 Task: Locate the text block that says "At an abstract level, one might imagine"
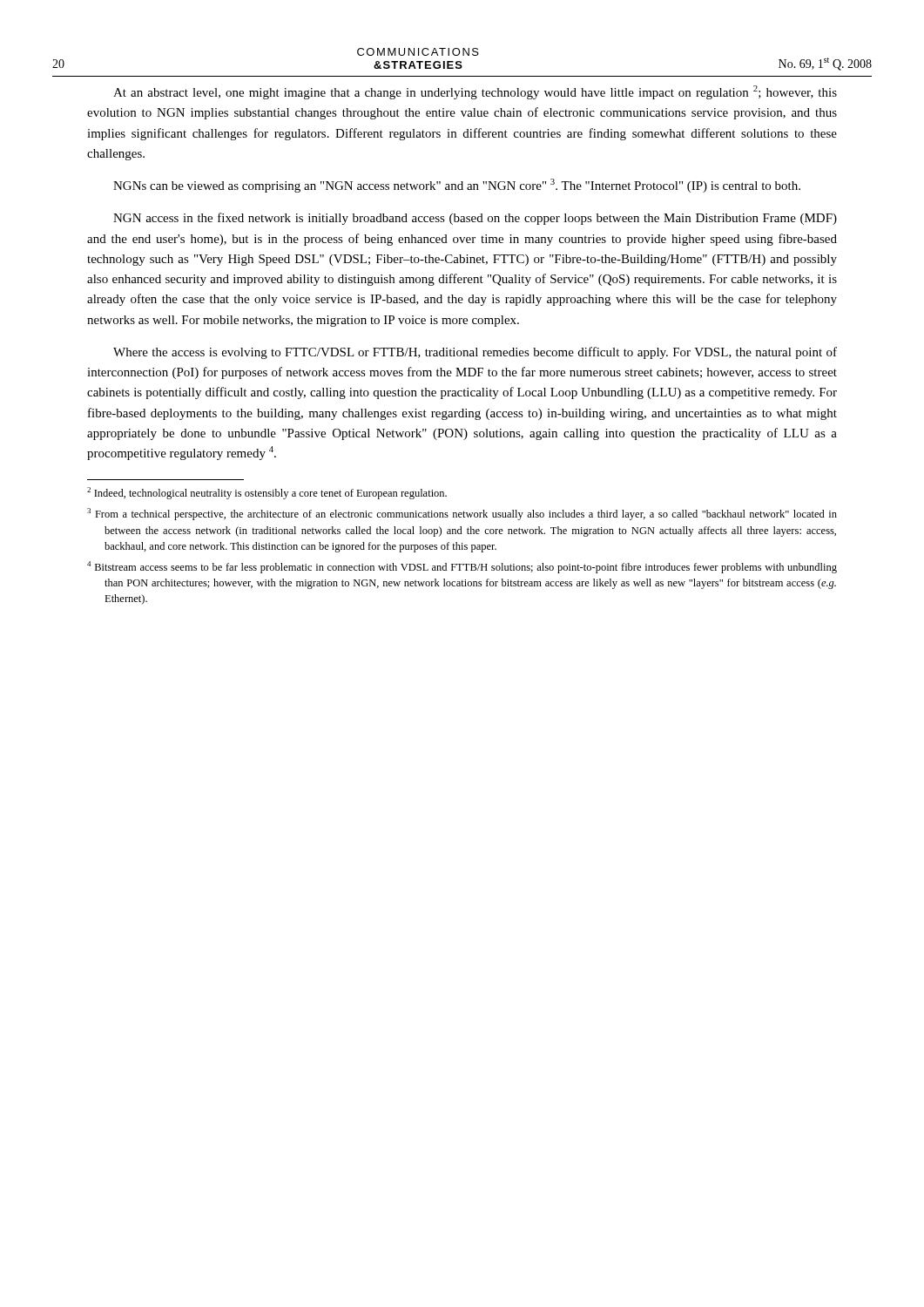462,123
